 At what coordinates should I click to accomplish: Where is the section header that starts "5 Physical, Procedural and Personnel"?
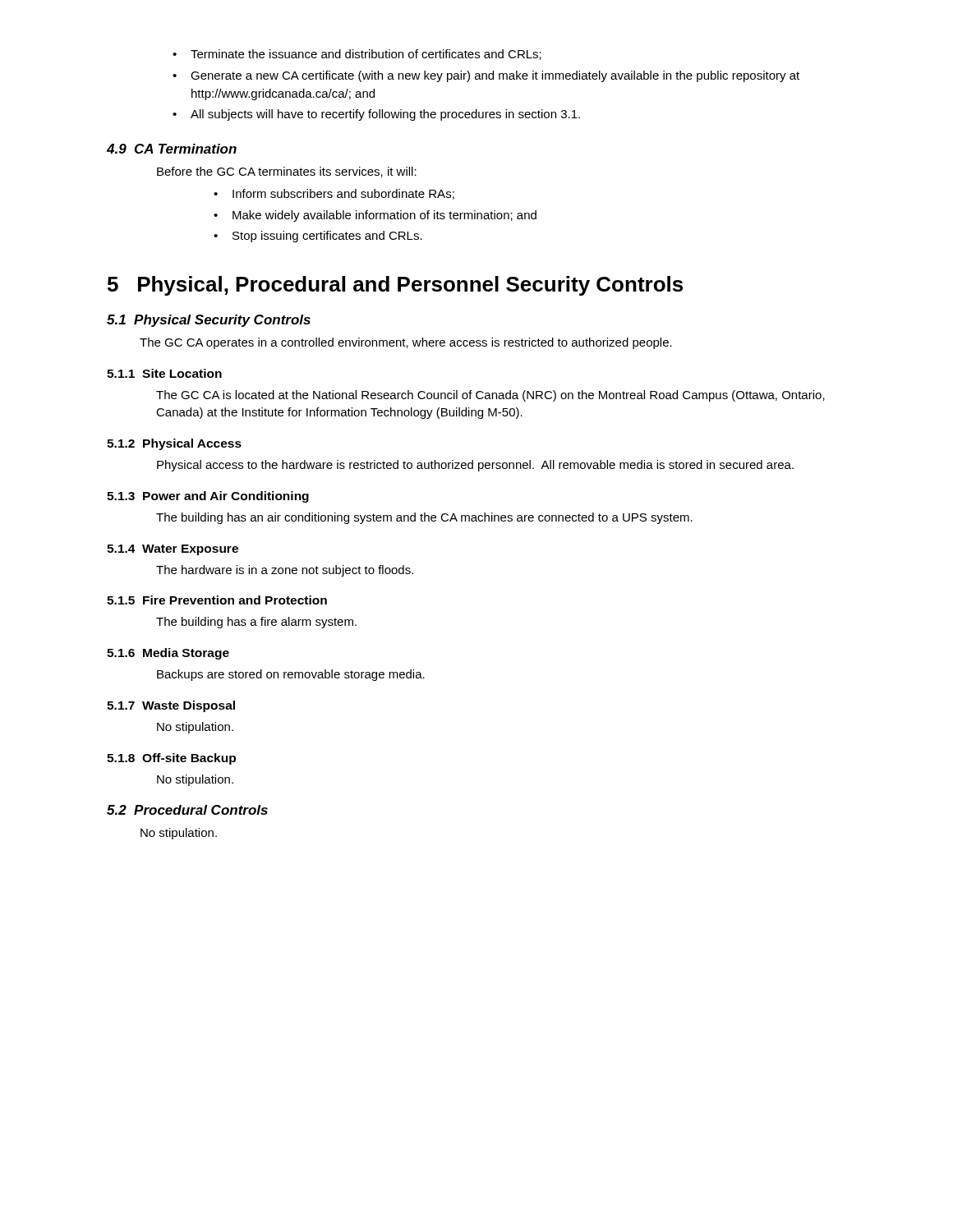tap(395, 284)
